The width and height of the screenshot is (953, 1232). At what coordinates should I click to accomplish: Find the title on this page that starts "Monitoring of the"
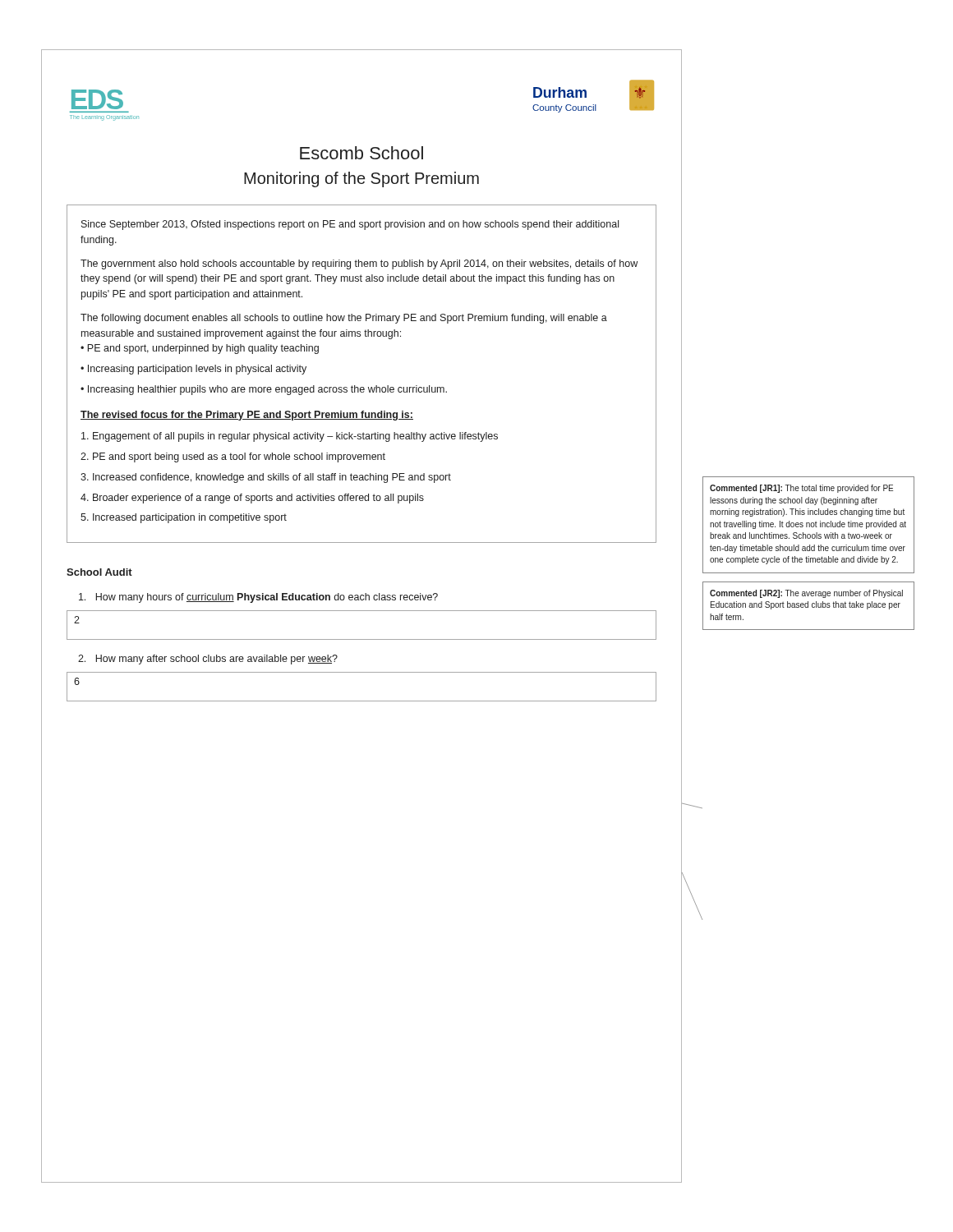click(361, 178)
